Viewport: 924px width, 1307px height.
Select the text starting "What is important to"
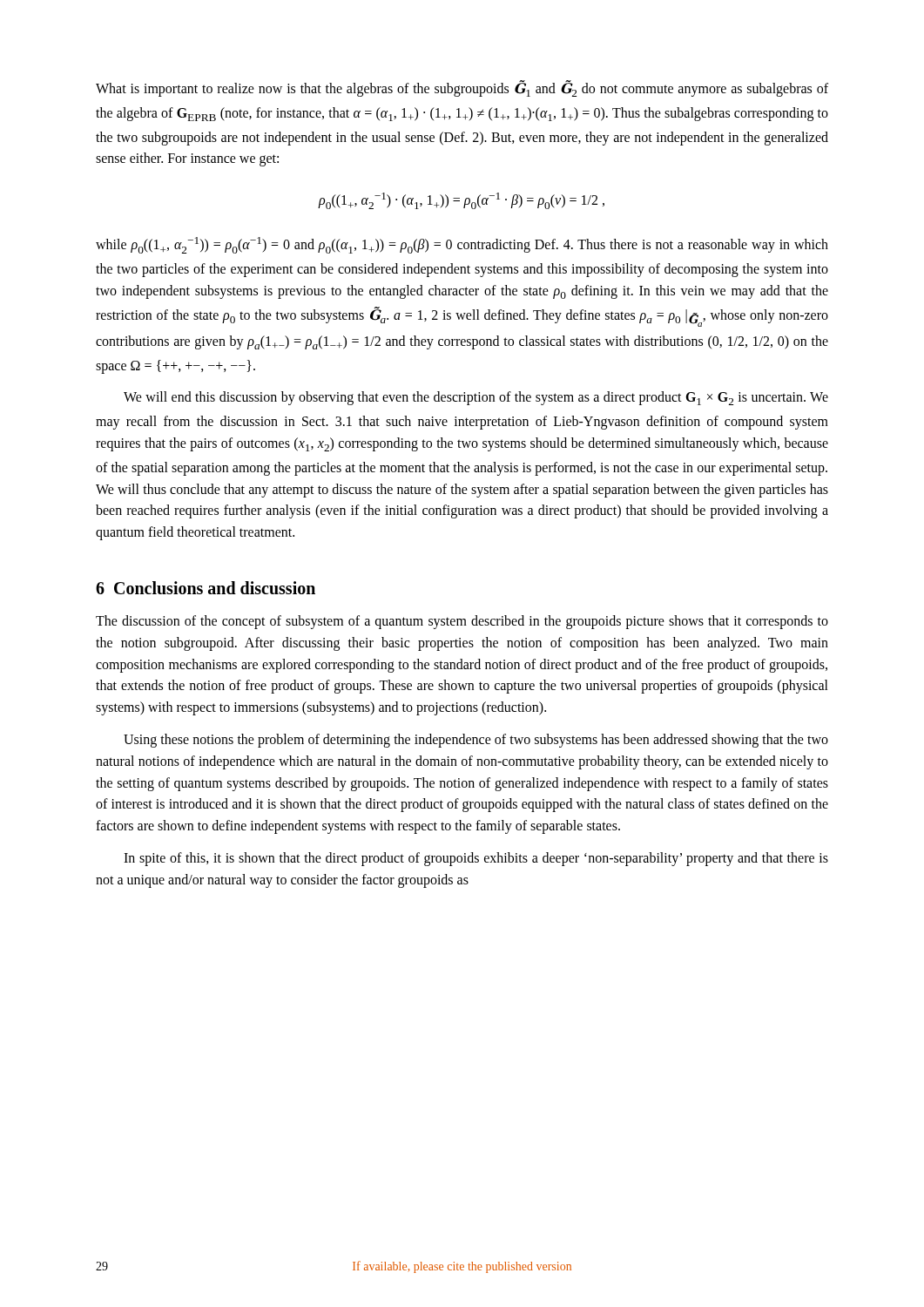[x=462, y=124]
